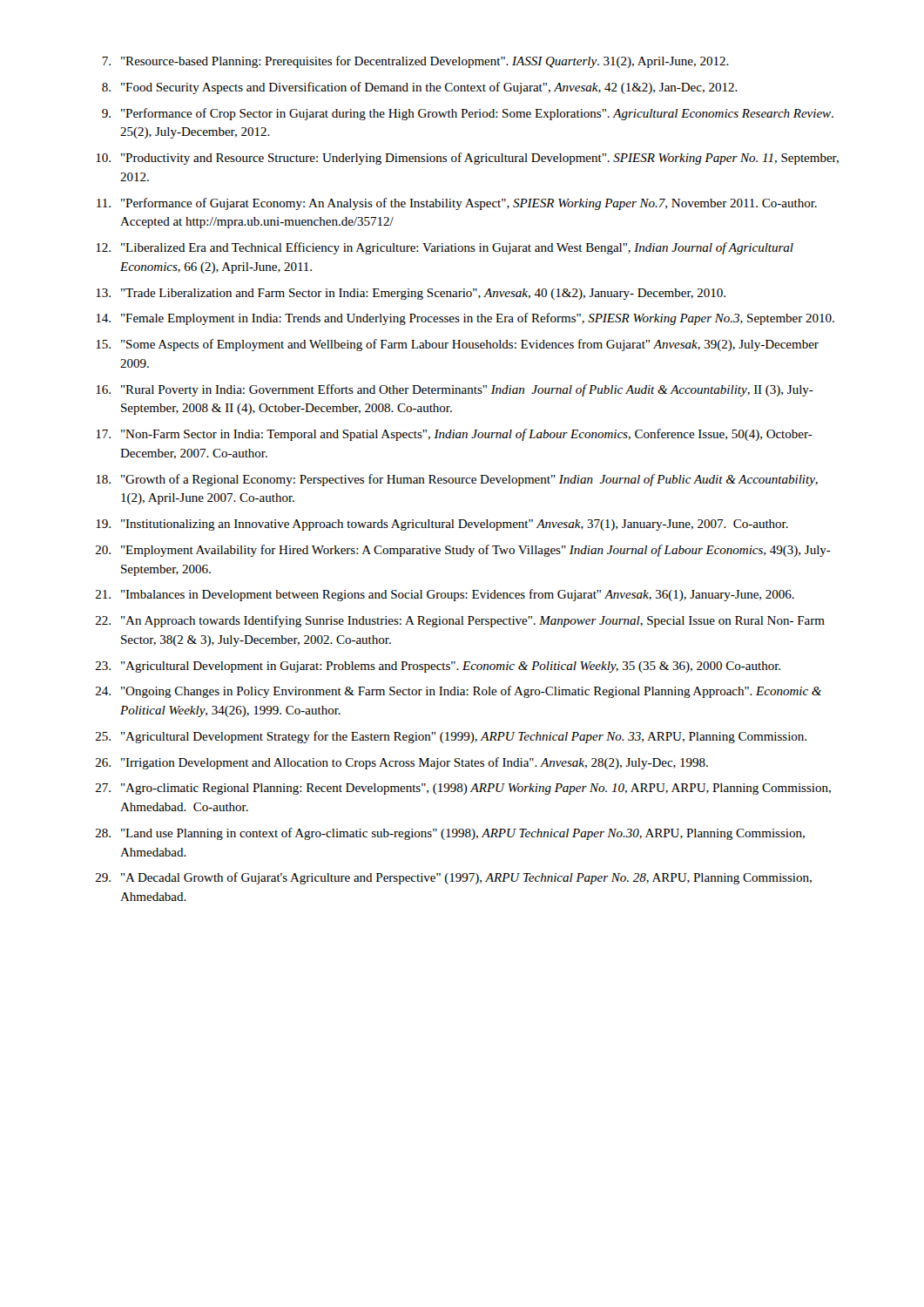Click on the list item that says "17. "Non-Farm Sector"
Screen dimensions: 1307x924
[462, 444]
